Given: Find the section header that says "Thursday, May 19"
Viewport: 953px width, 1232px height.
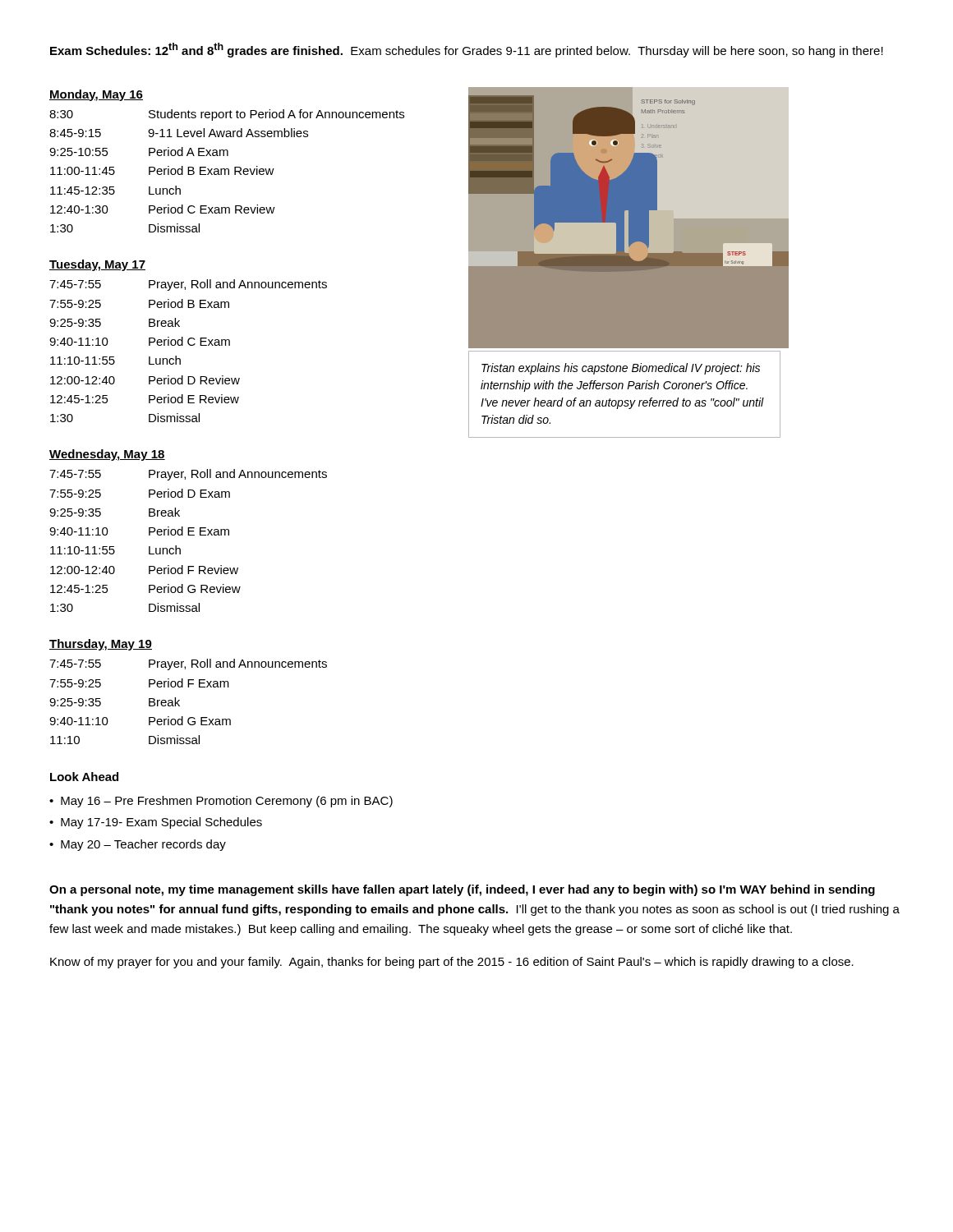Looking at the screenshot, I should (101, 644).
